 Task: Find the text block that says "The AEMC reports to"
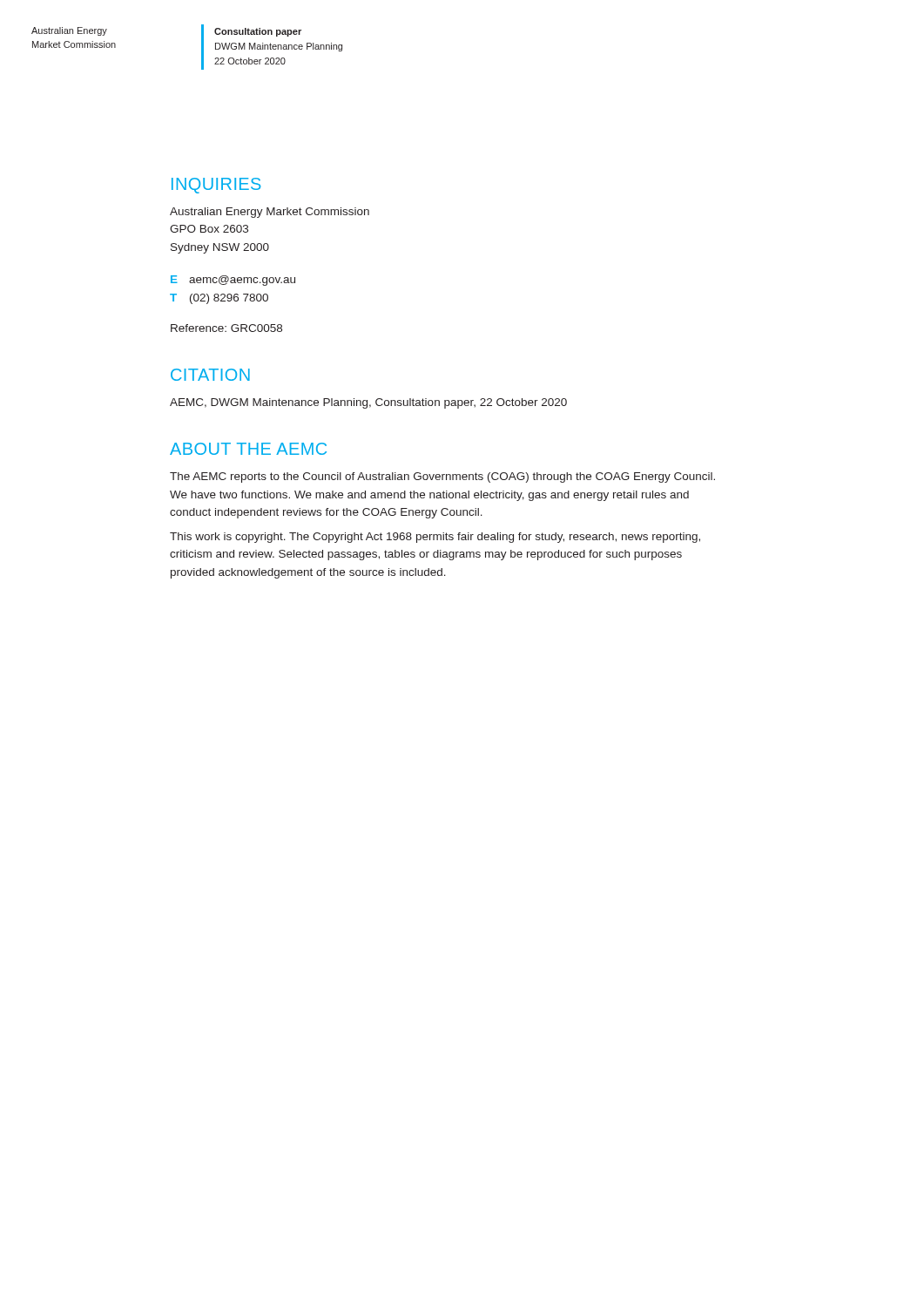coord(449,495)
